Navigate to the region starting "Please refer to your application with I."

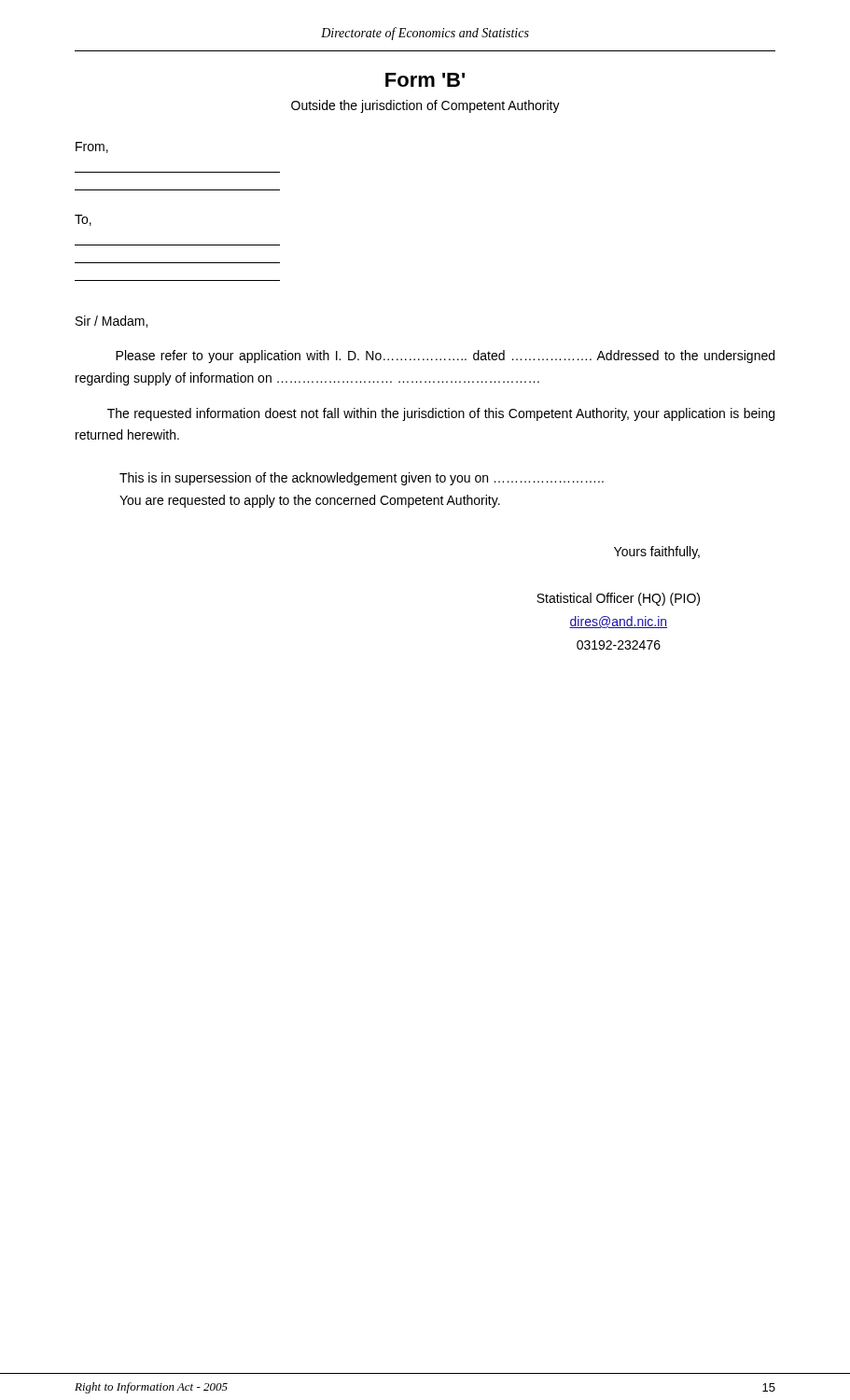(x=425, y=367)
